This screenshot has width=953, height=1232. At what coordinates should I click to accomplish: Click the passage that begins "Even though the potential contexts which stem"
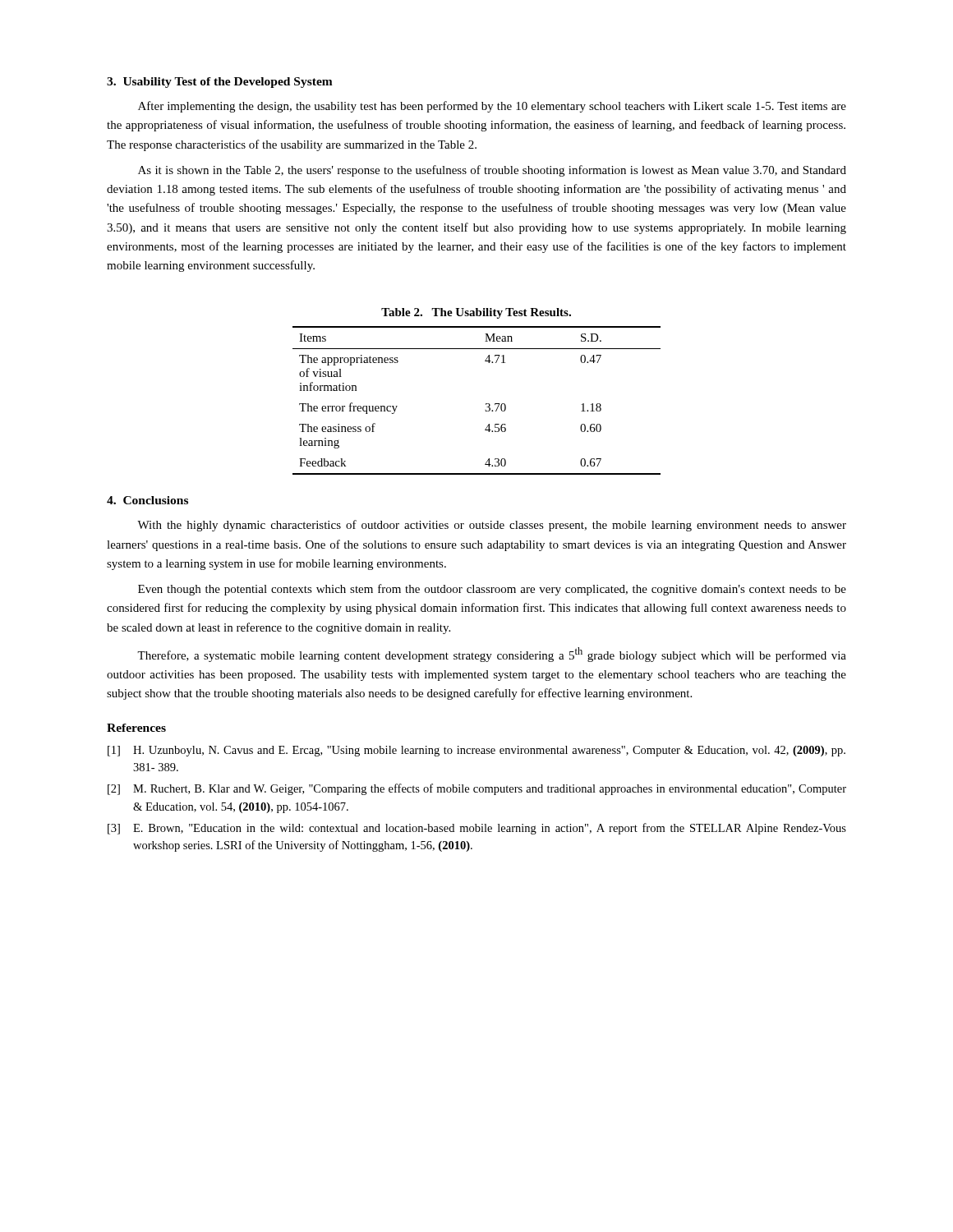[x=476, y=609]
